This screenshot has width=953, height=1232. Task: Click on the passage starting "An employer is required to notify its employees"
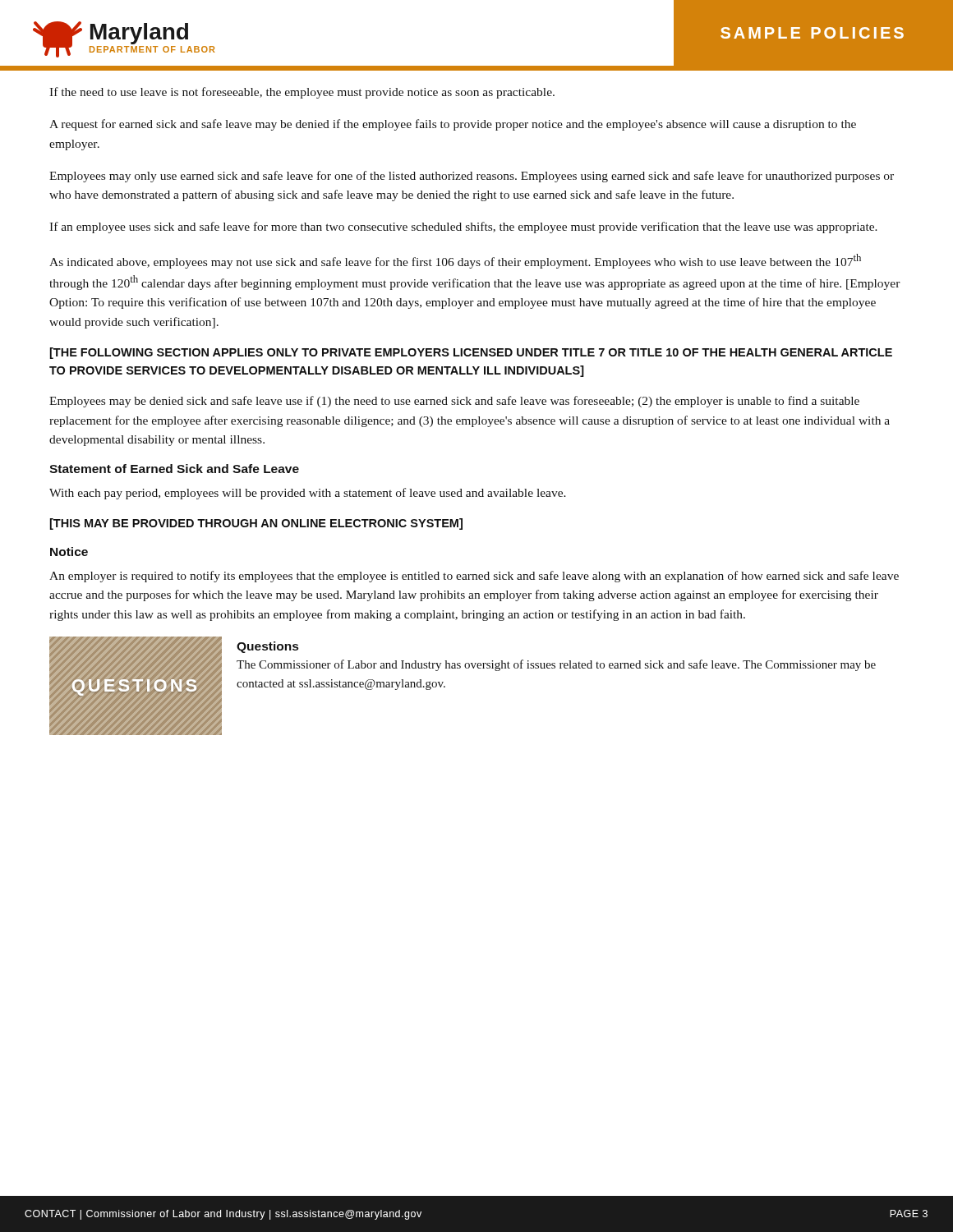[474, 595]
